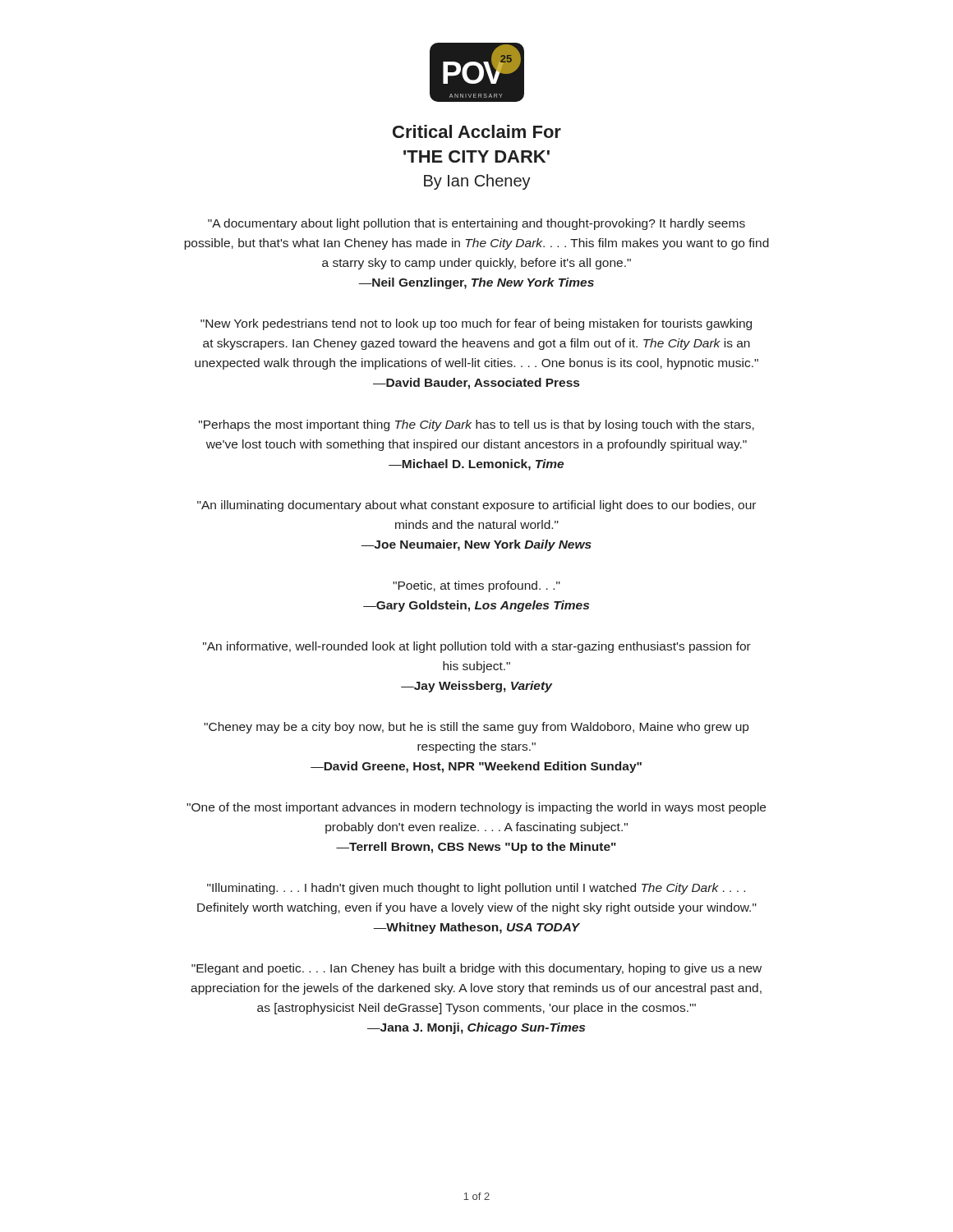953x1232 pixels.
Task: Click on the text block that reads ""A documentary about light"
Action: coord(476,253)
